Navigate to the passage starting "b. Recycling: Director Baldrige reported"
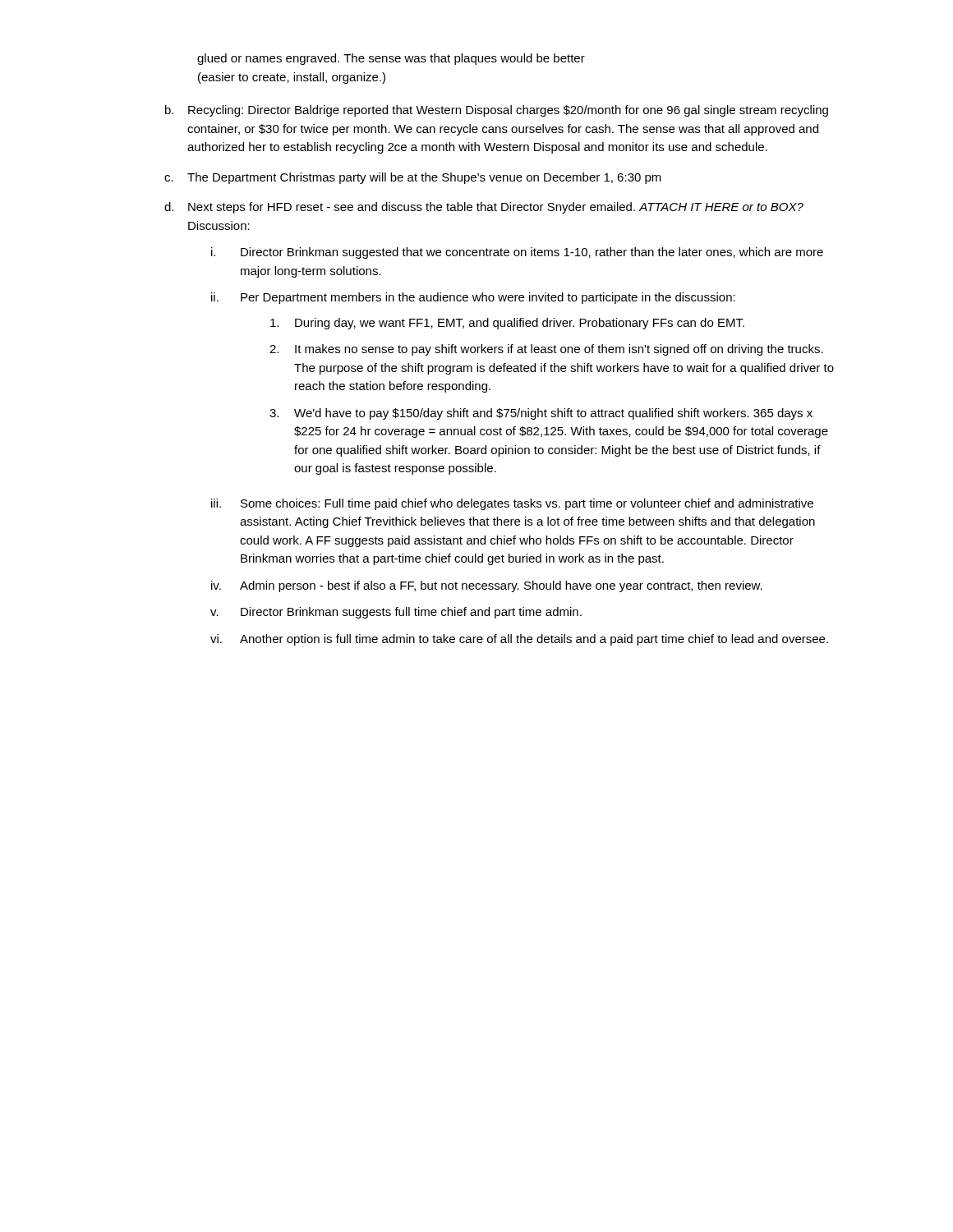 (501, 129)
